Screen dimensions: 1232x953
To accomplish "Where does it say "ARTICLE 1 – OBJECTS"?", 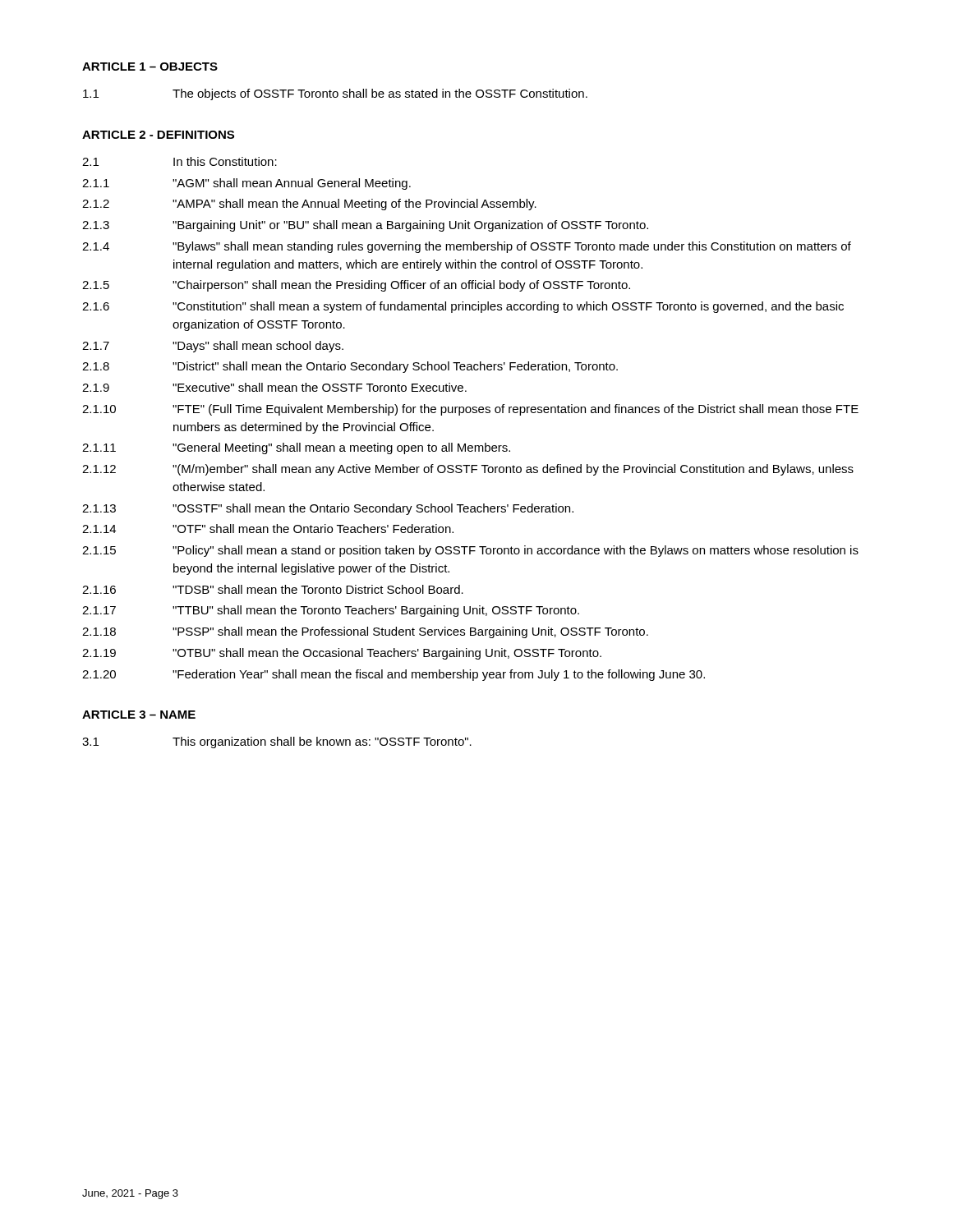I will [150, 66].
